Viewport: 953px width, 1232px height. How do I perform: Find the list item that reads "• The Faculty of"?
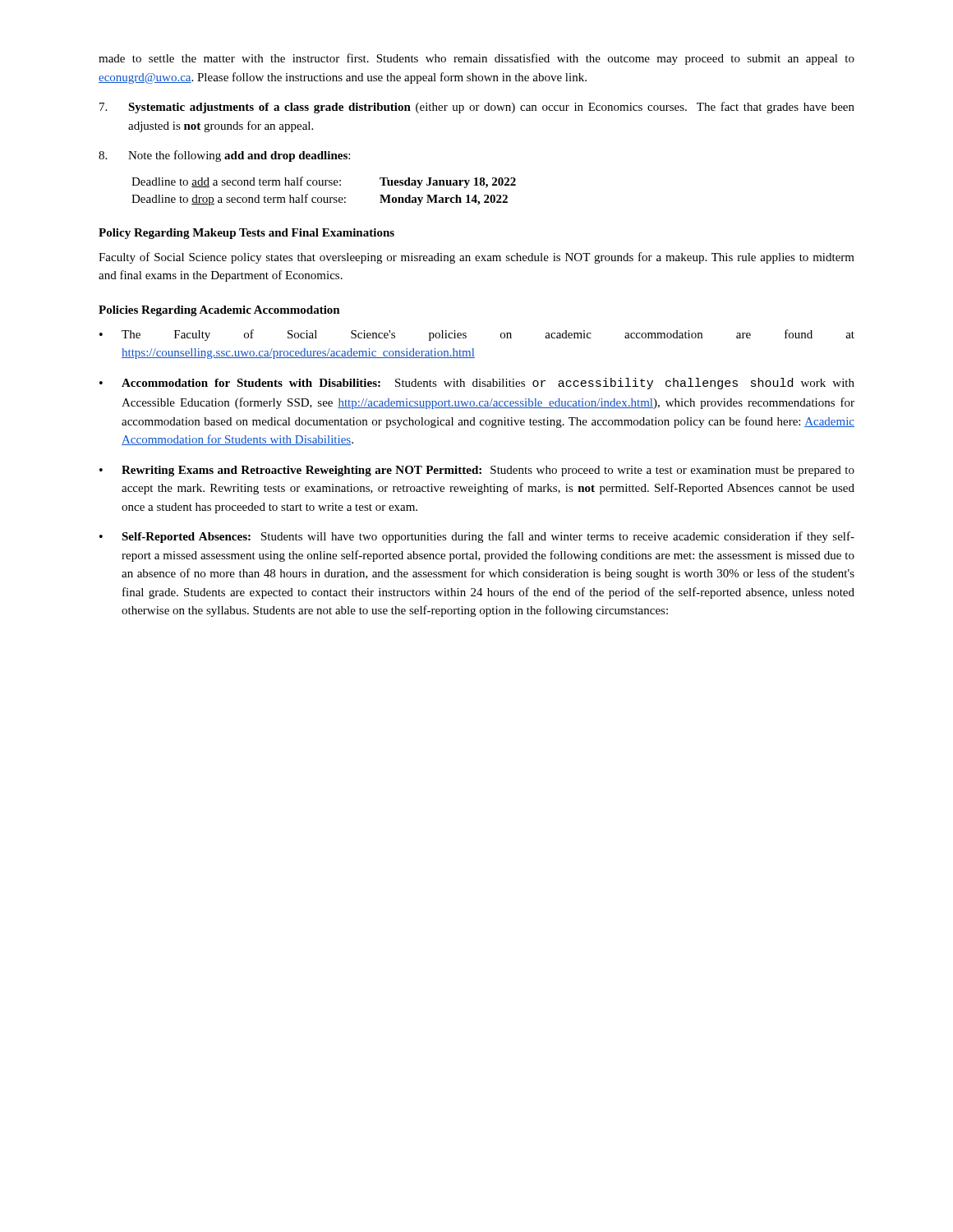click(x=476, y=343)
